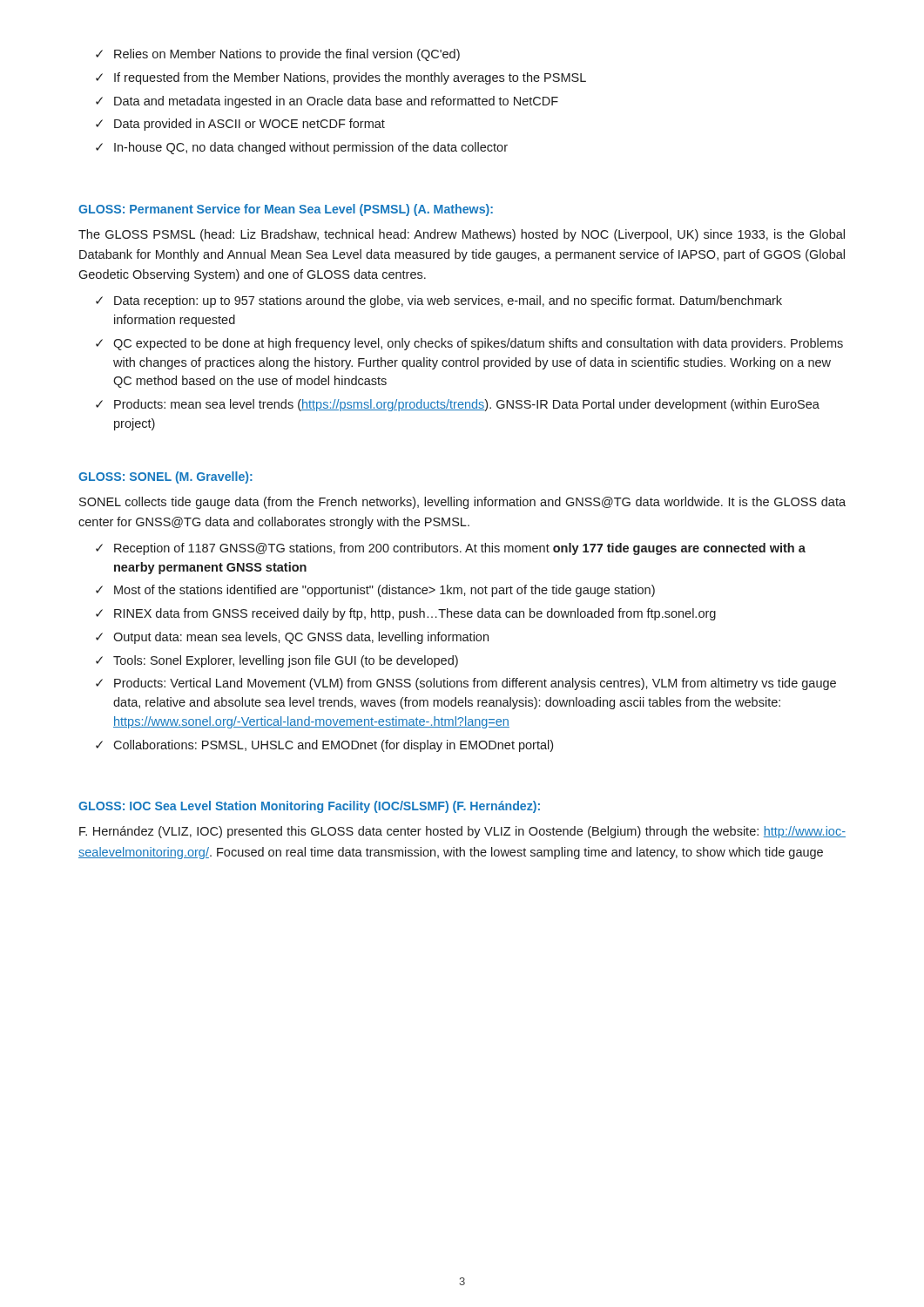This screenshot has height=1307, width=924.
Task: Select the text block that says "SONEL collects tide gauge data (from the French"
Action: coord(462,512)
